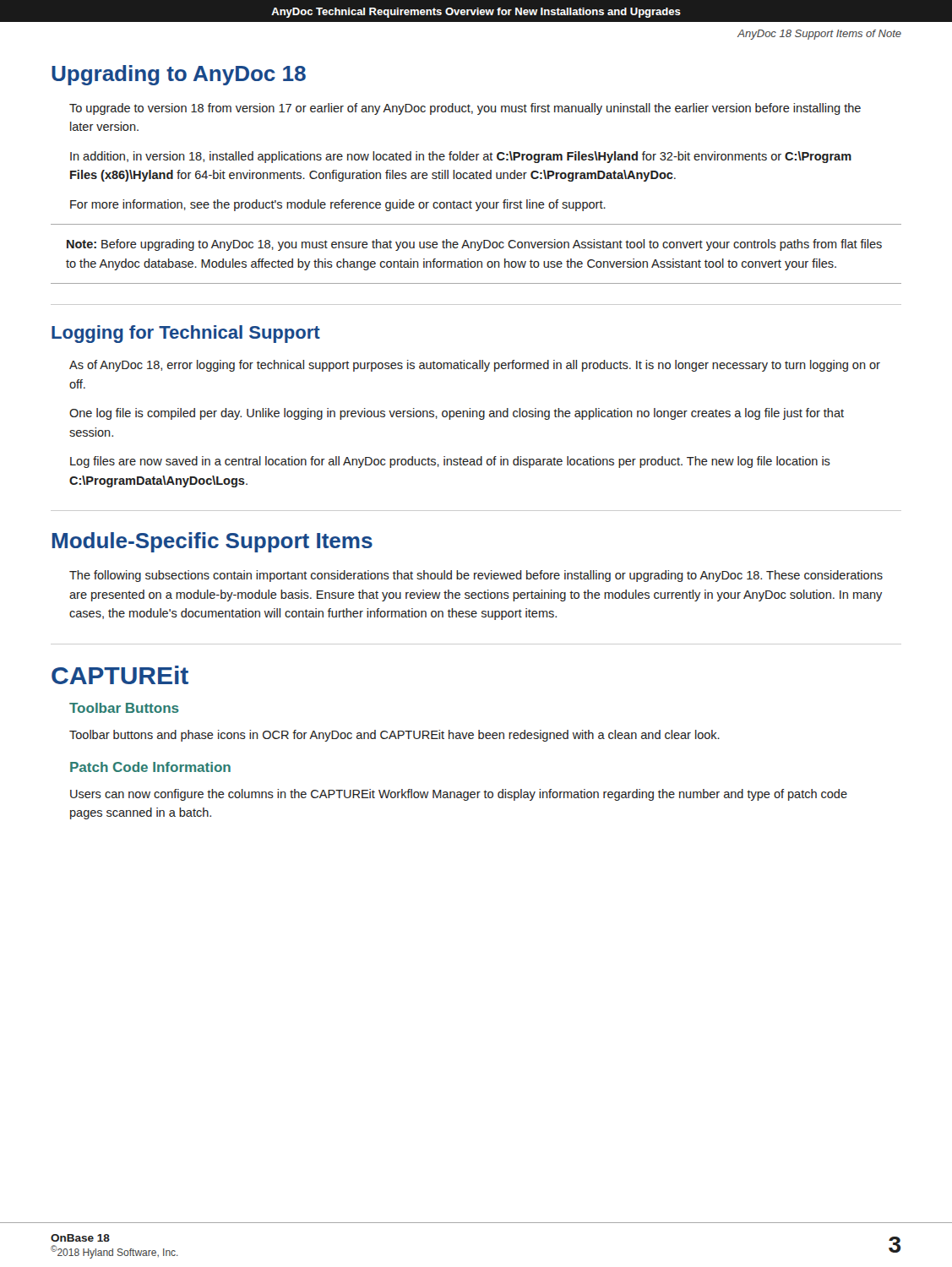Find the text starting "Logging for Technical Support"
The image size is (952, 1267).
pyautogui.click(x=185, y=333)
